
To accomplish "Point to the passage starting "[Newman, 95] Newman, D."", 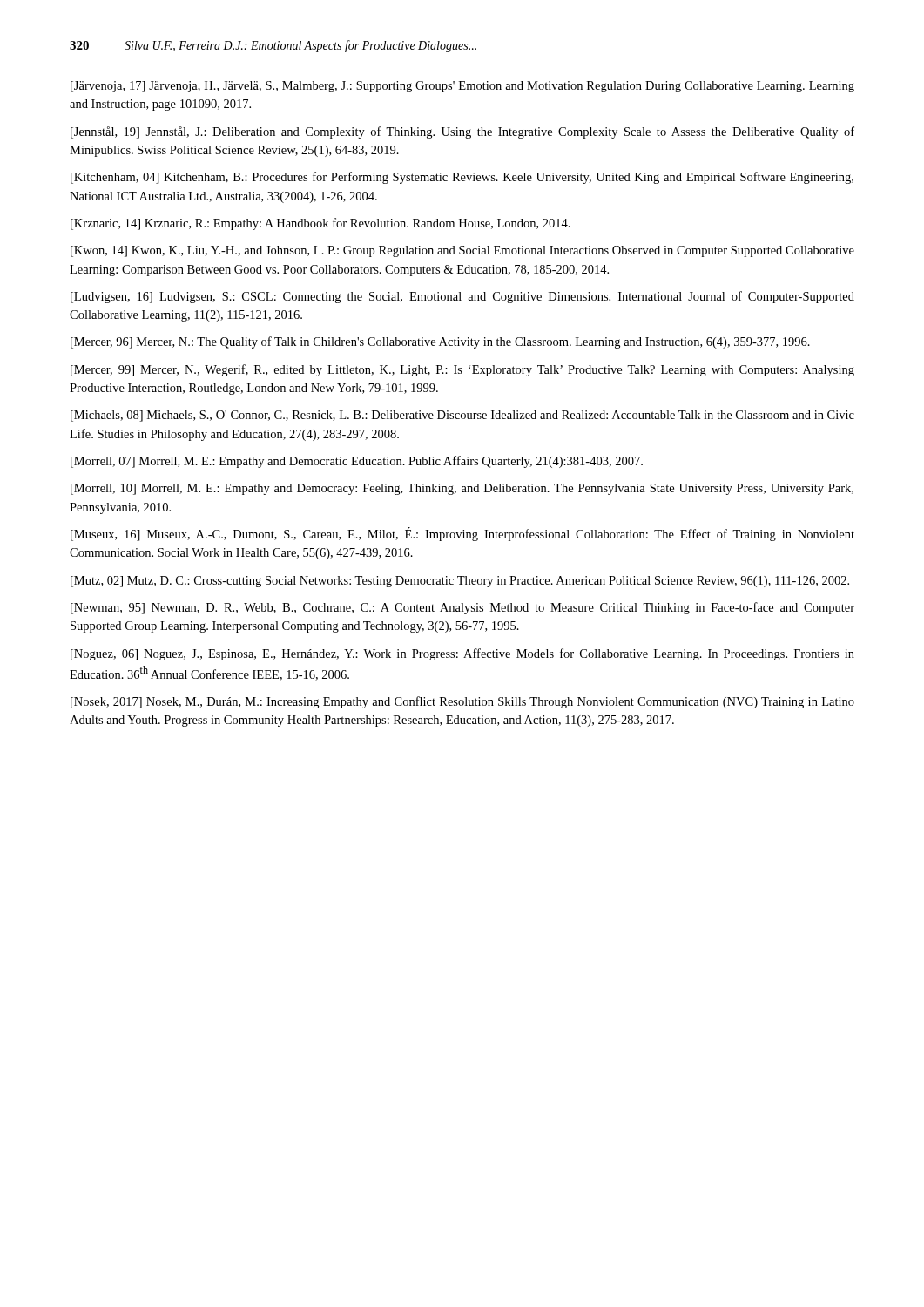I will tap(462, 616).
